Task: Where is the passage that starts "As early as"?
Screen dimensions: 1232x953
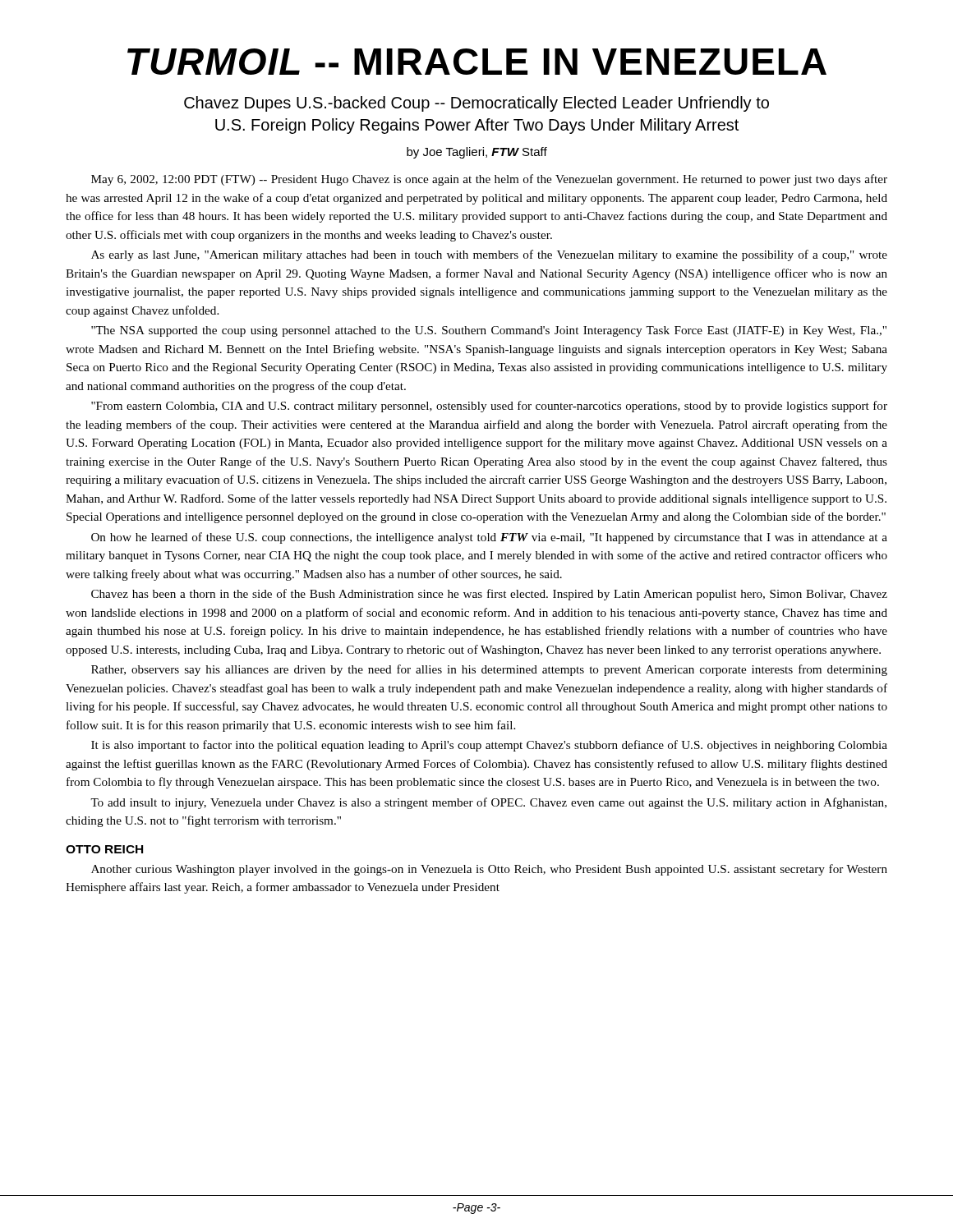Action: click(476, 282)
